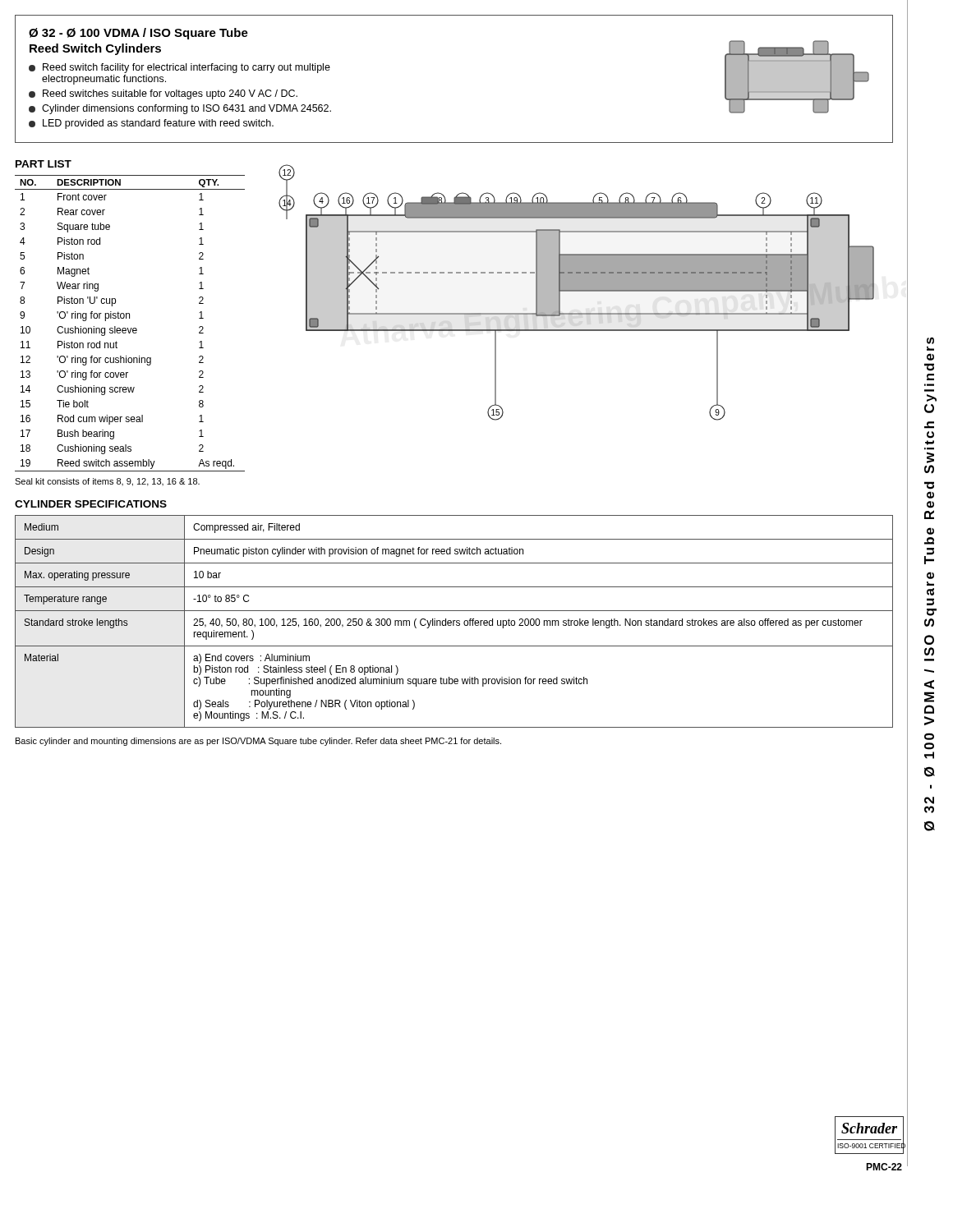The image size is (953, 1232).
Task: Click on the passage starting "Basic cylinder and mounting dimensions are as per"
Action: click(x=258, y=741)
